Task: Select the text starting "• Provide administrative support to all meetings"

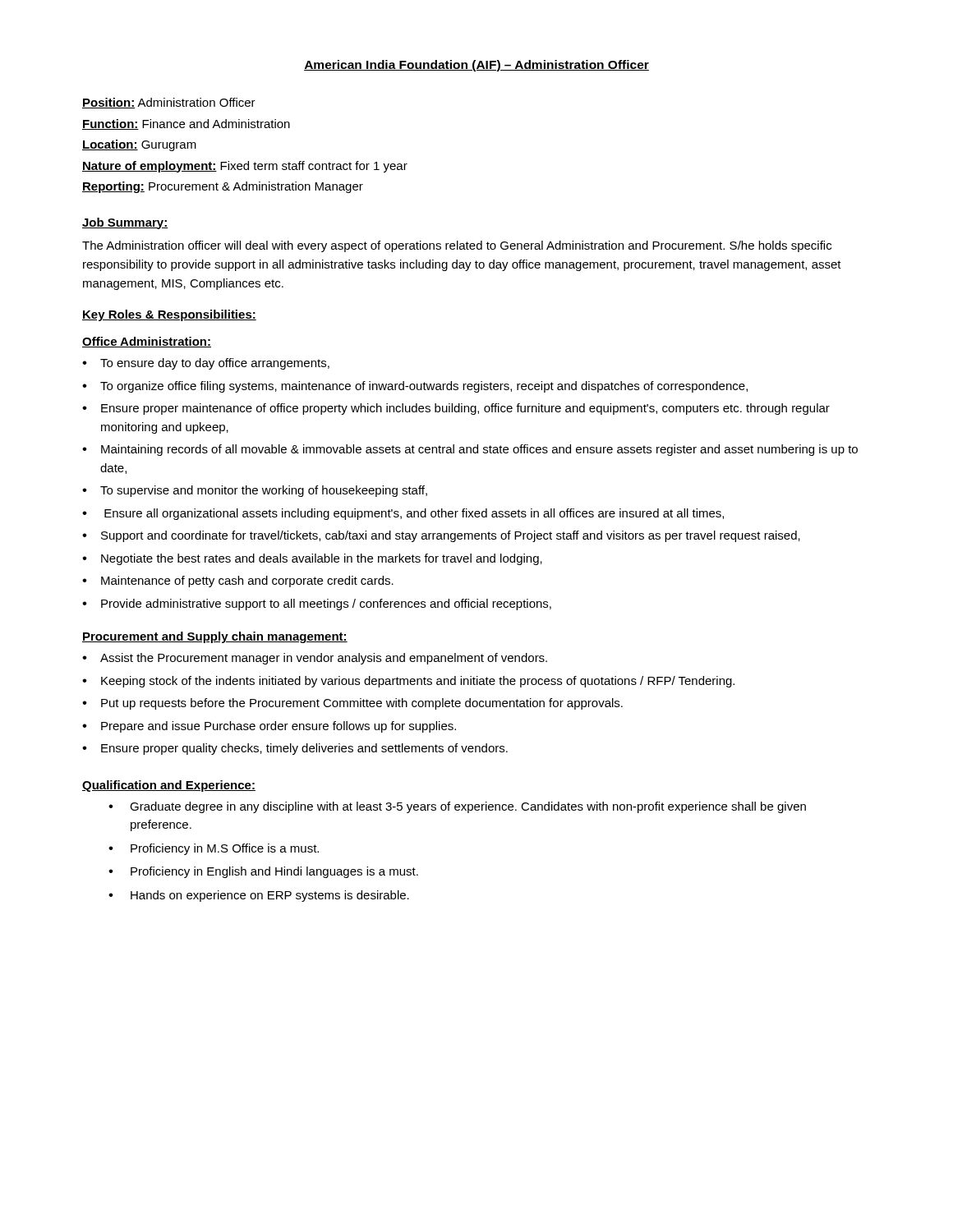Action: click(317, 604)
